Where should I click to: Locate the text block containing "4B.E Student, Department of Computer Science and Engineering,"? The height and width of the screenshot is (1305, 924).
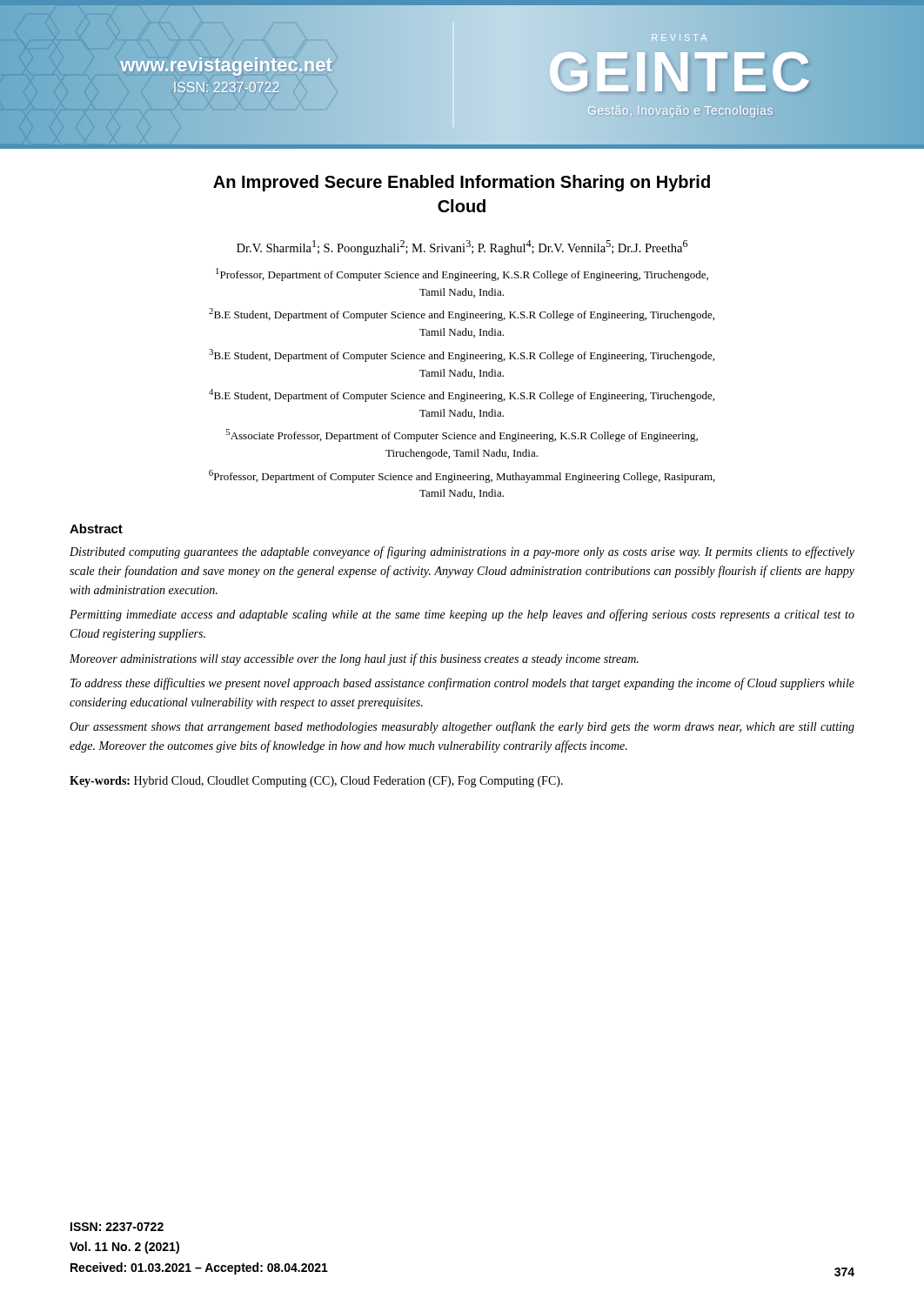point(462,403)
